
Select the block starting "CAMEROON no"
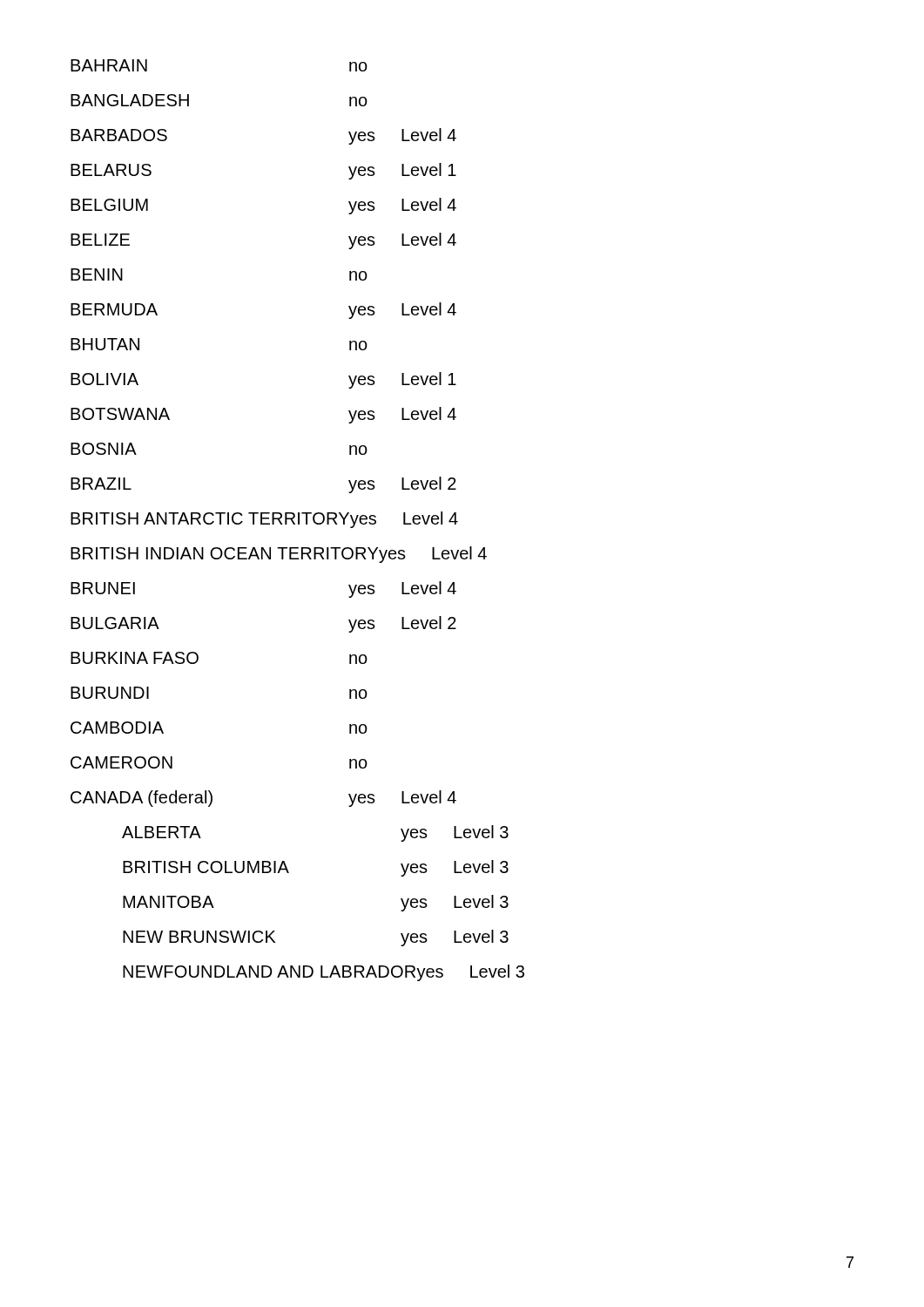tap(127, 762)
